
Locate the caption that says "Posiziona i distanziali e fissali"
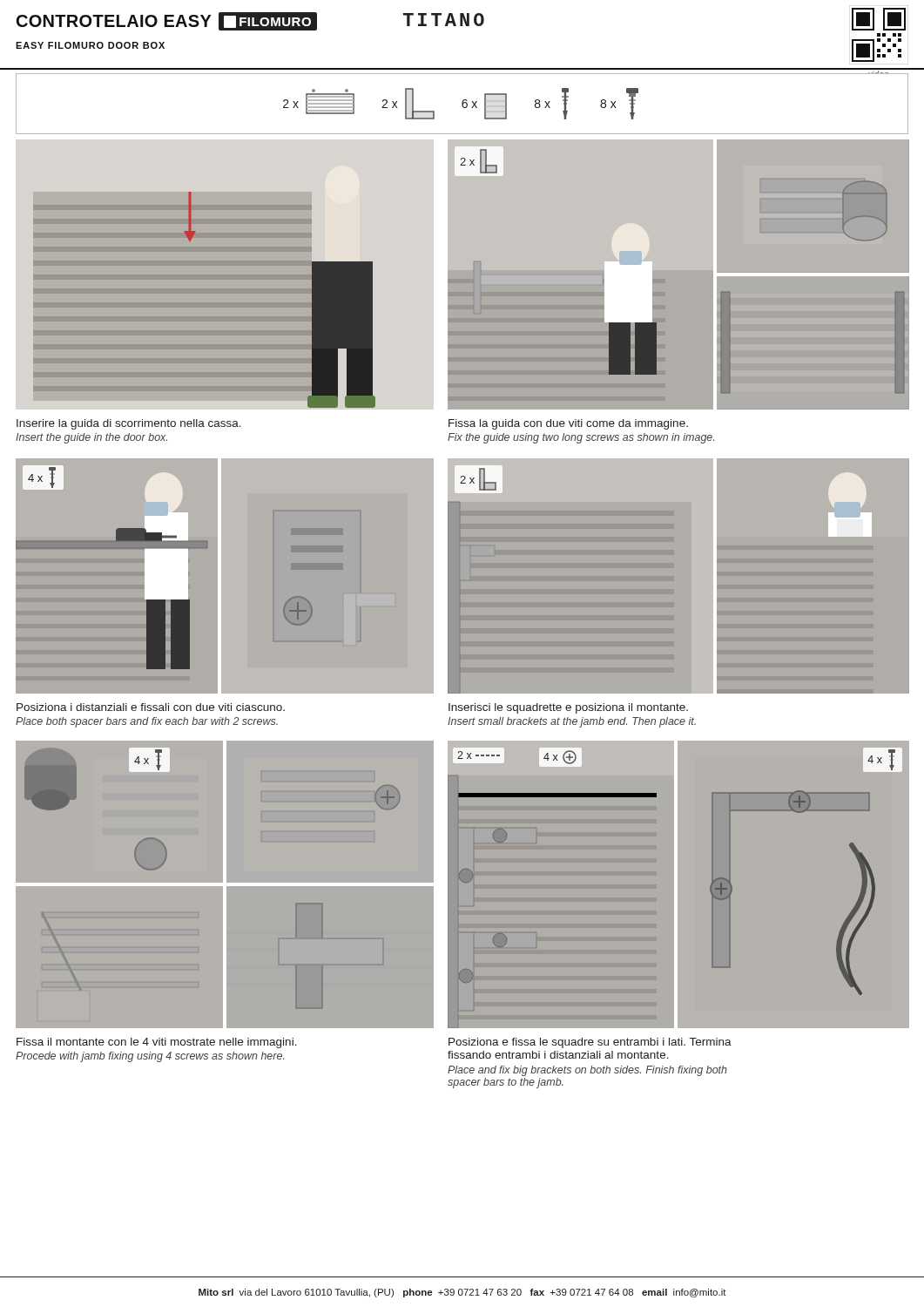pyautogui.click(x=225, y=714)
